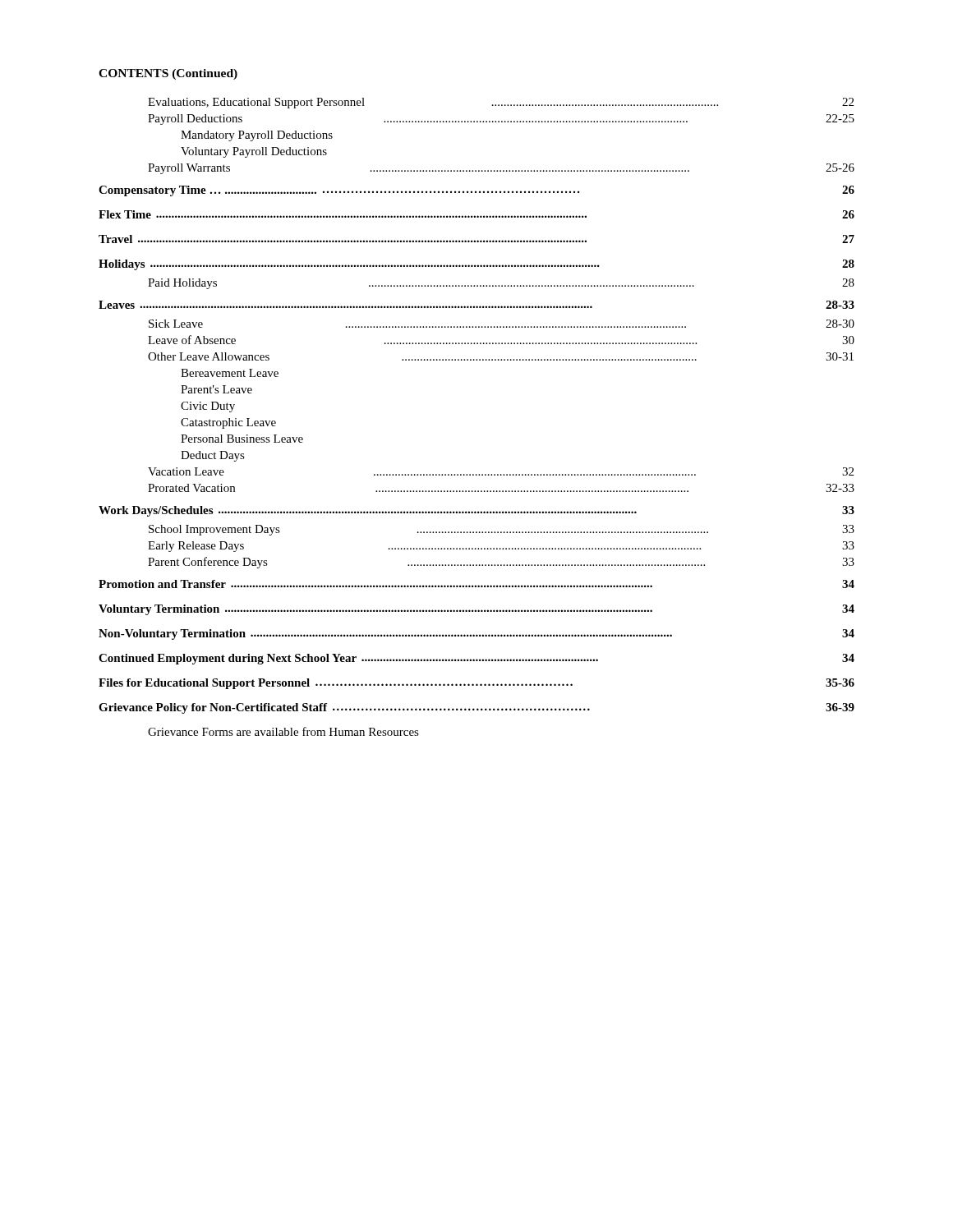Locate the text "School Improvement Days"

pos(501,529)
